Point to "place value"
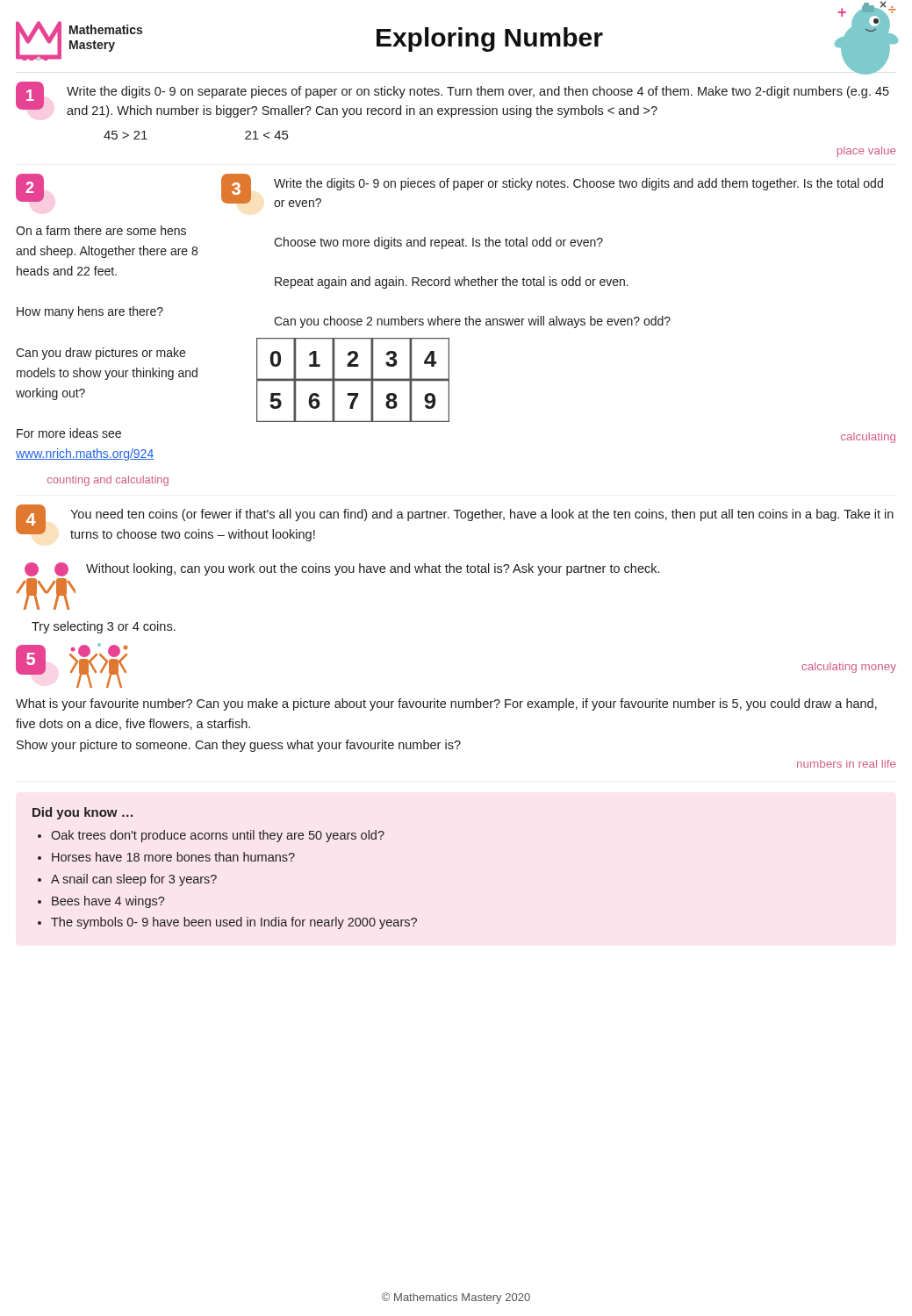The image size is (912, 1316). point(866,150)
